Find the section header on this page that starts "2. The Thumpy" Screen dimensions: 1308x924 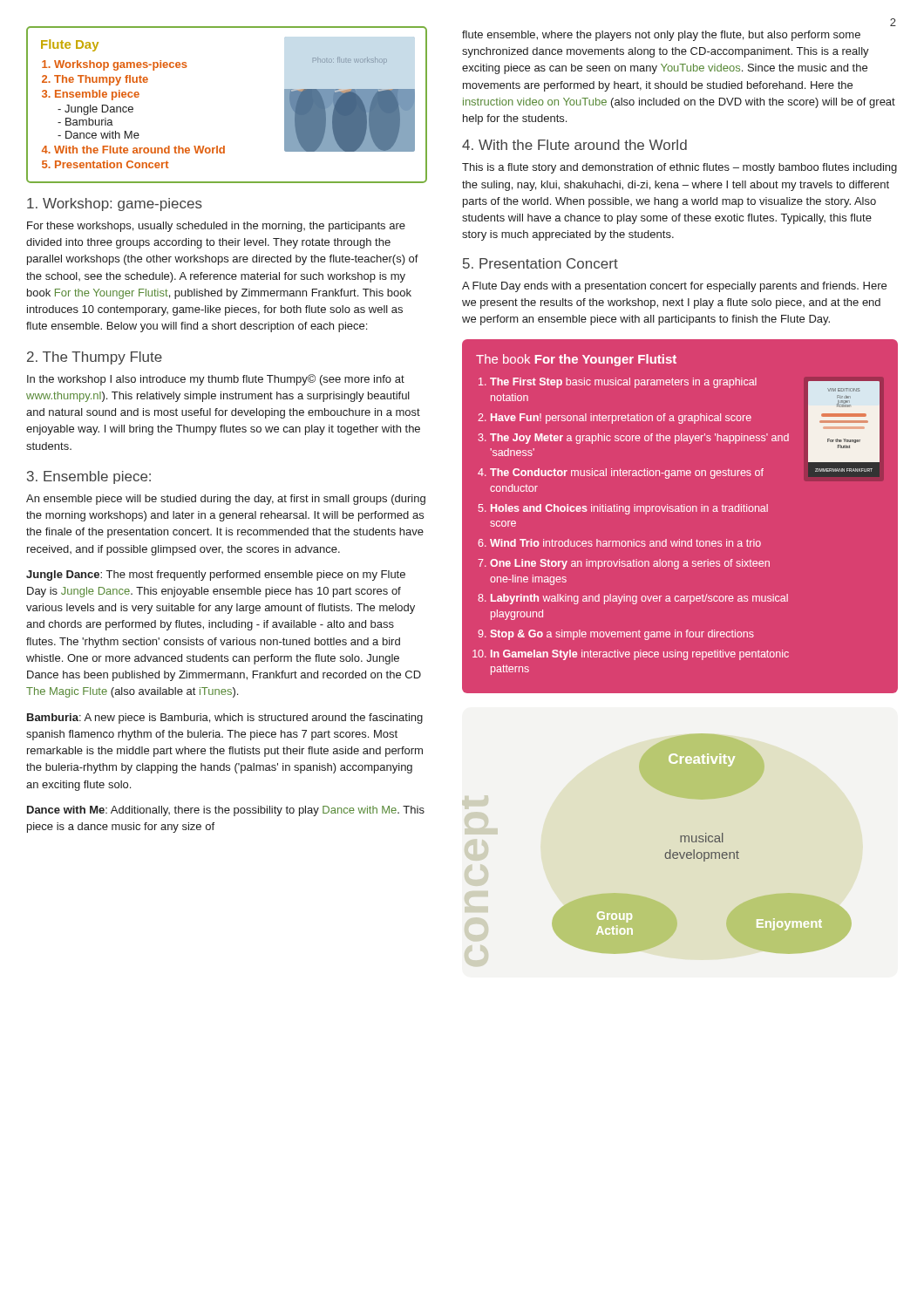tap(94, 357)
